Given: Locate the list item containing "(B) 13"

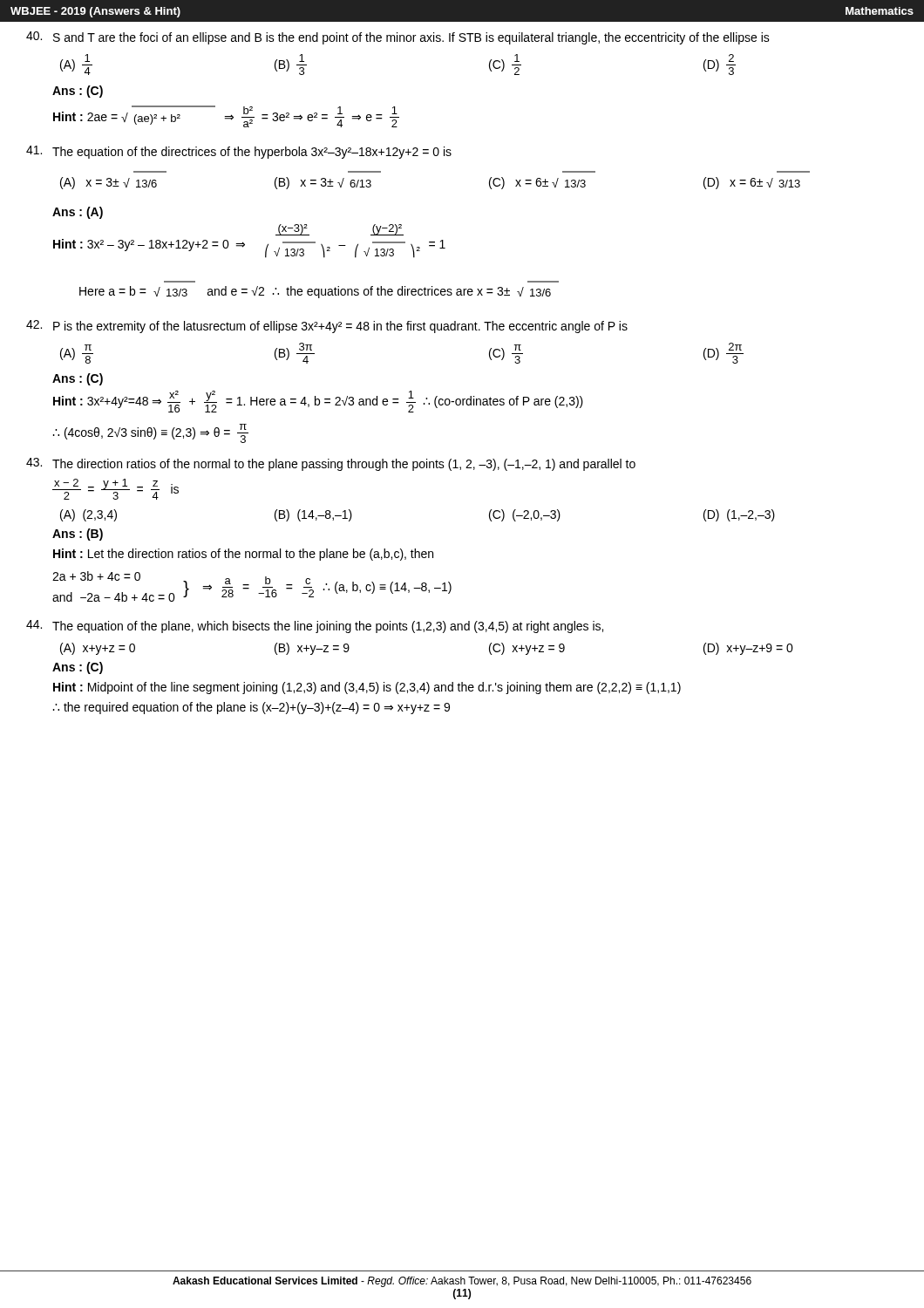Looking at the screenshot, I should click(x=290, y=65).
